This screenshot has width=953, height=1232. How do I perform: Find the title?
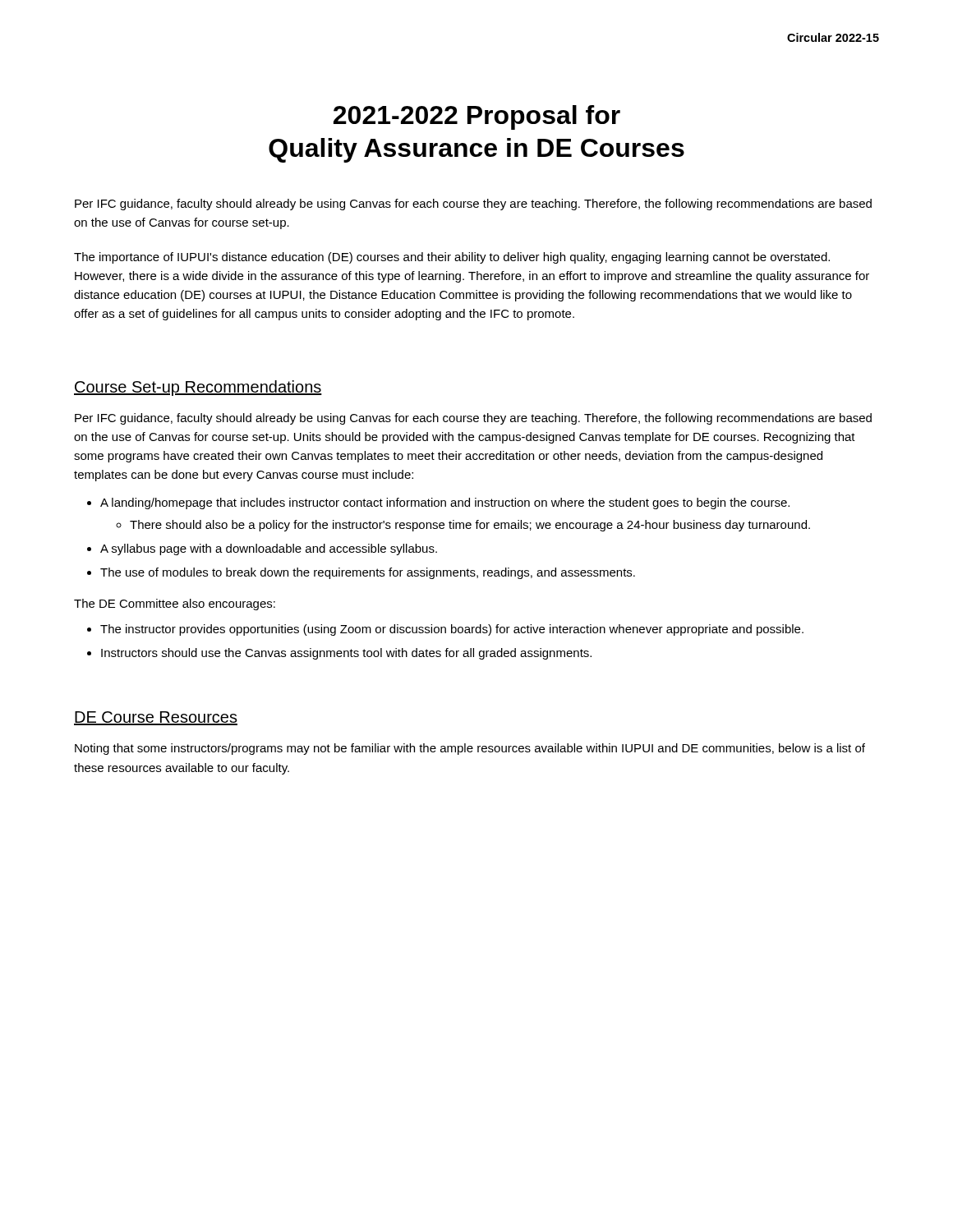[x=476, y=131]
